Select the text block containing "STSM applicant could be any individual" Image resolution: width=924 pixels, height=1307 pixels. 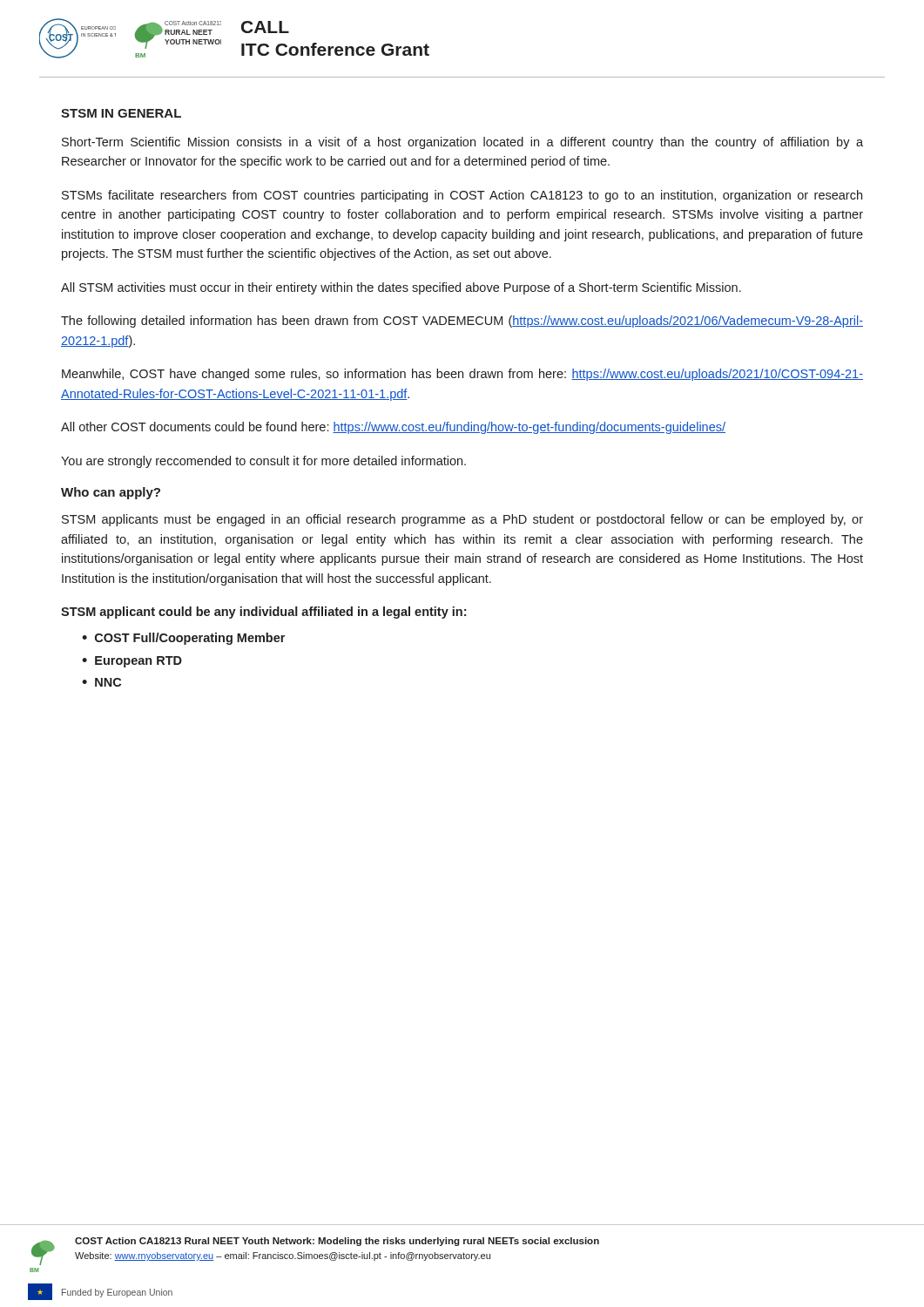(264, 612)
